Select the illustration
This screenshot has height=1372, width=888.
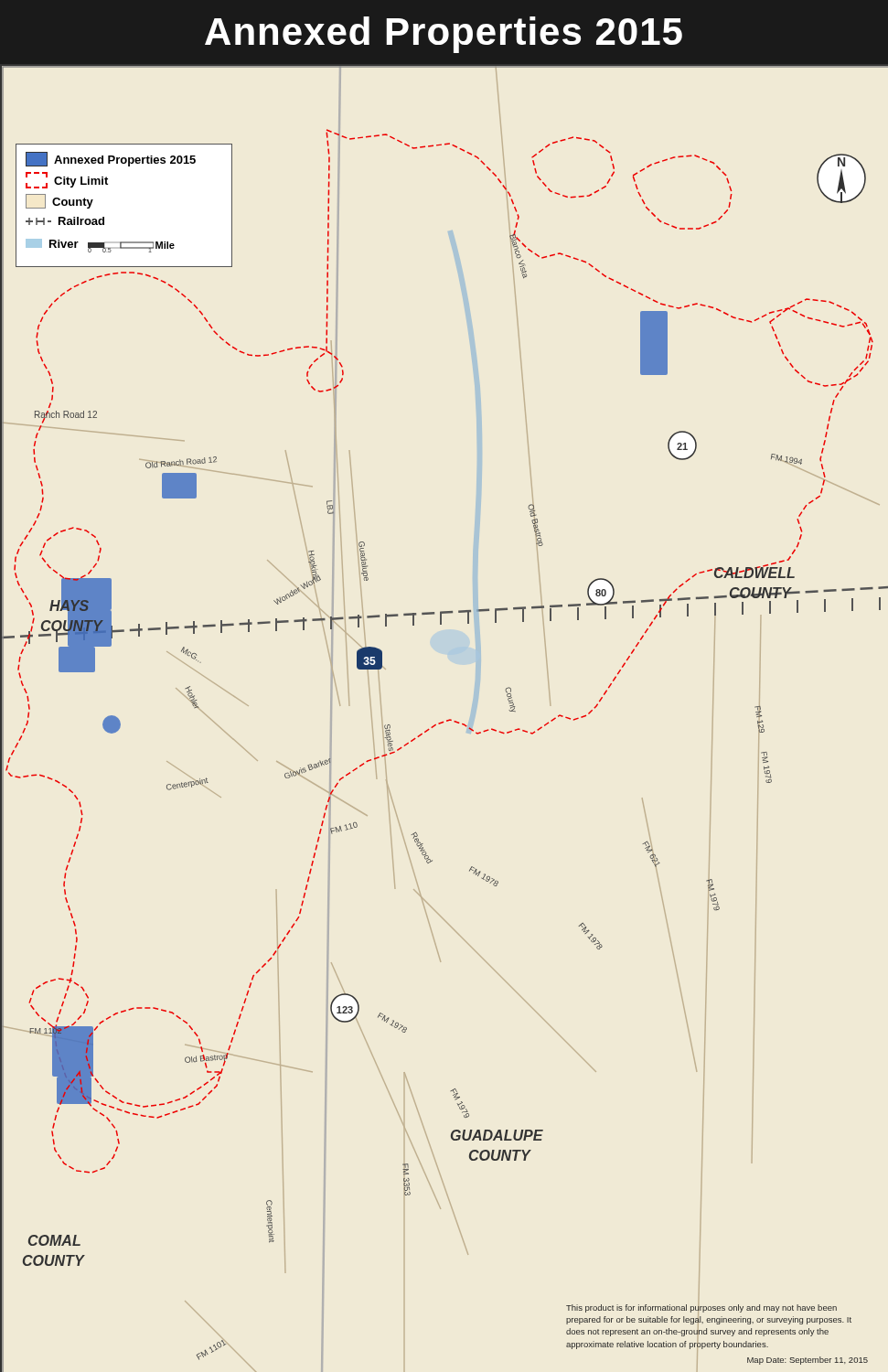(x=841, y=178)
